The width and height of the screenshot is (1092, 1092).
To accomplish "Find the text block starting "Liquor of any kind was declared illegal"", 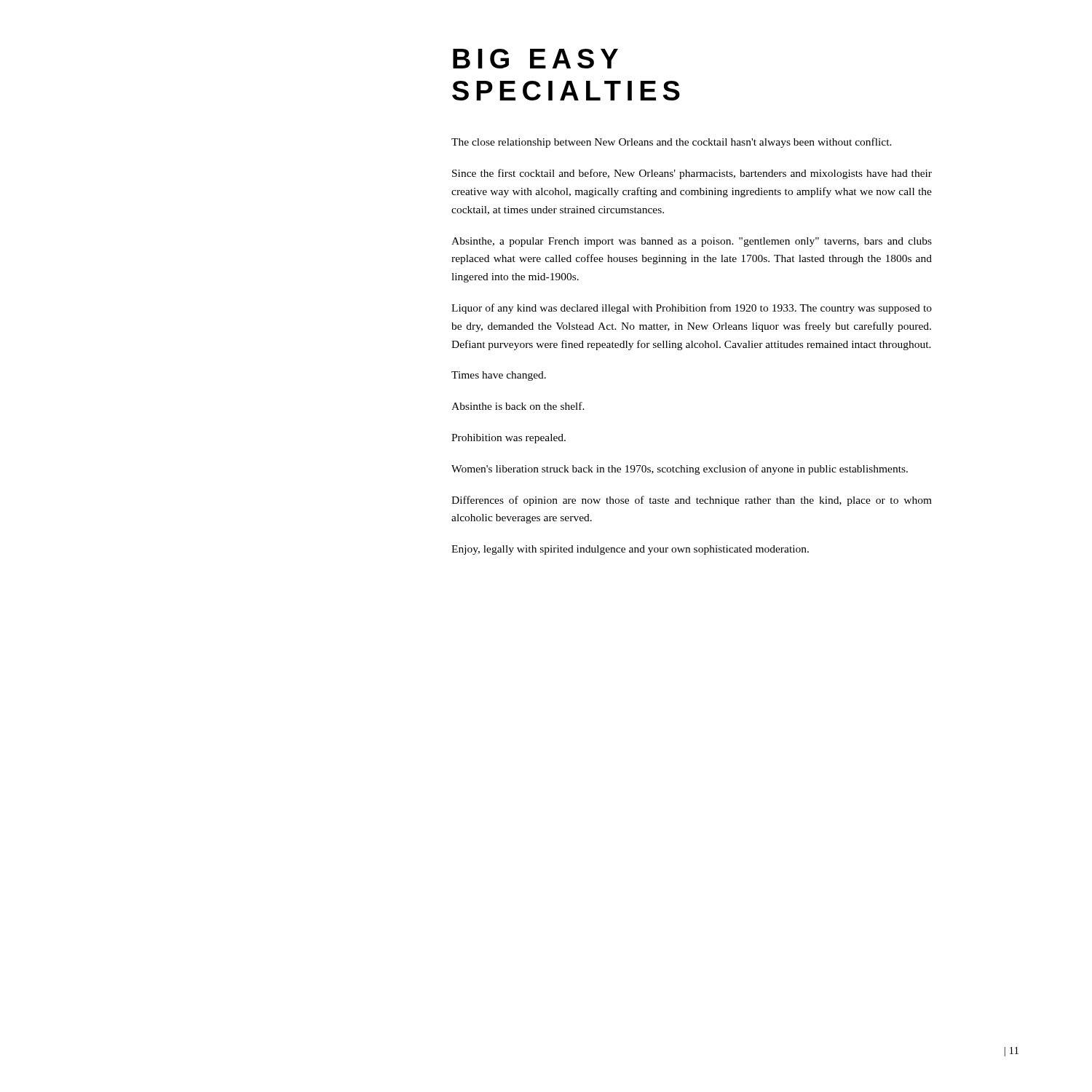I will coord(692,326).
